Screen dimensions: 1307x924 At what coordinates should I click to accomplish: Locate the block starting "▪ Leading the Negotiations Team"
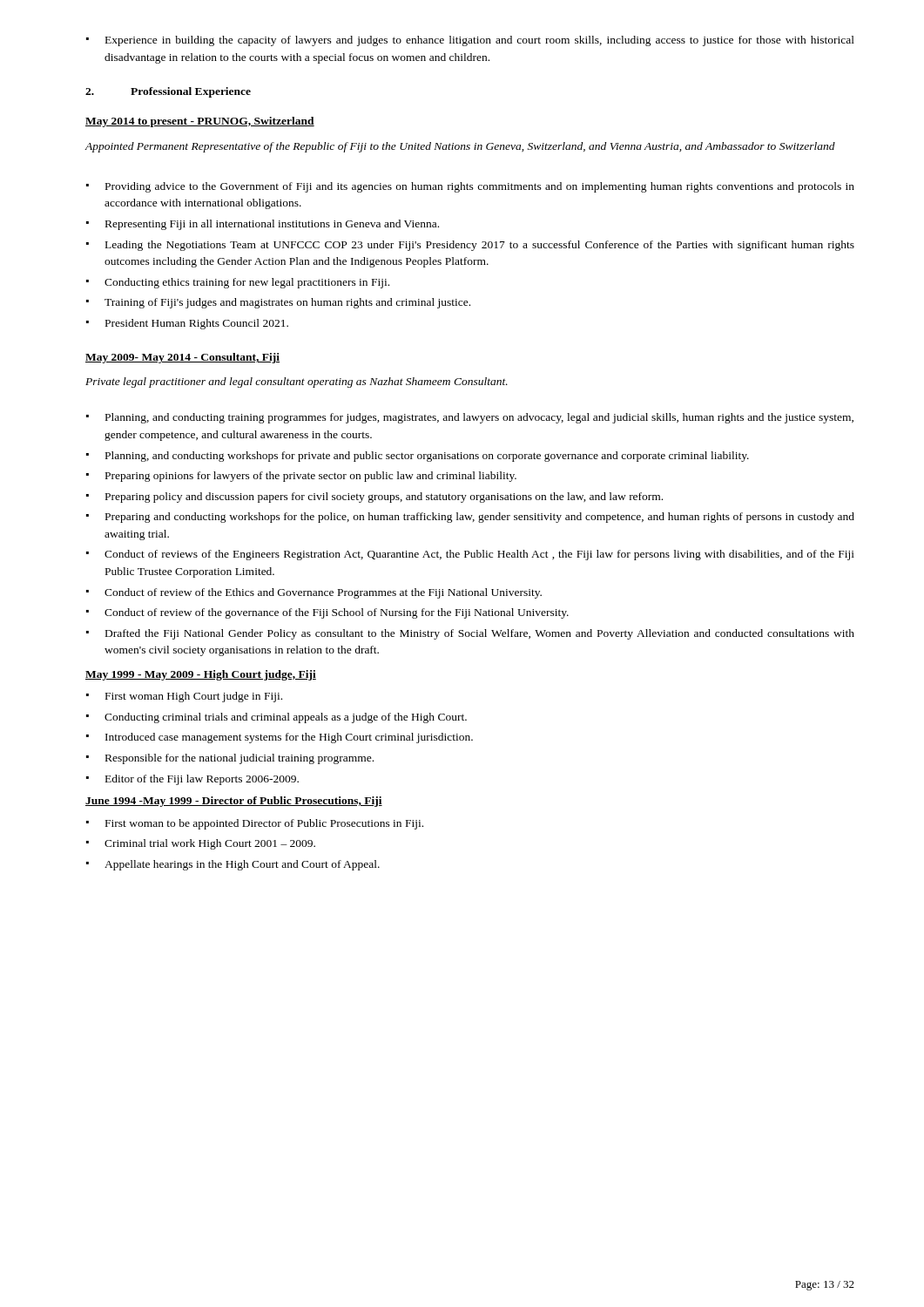click(470, 253)
